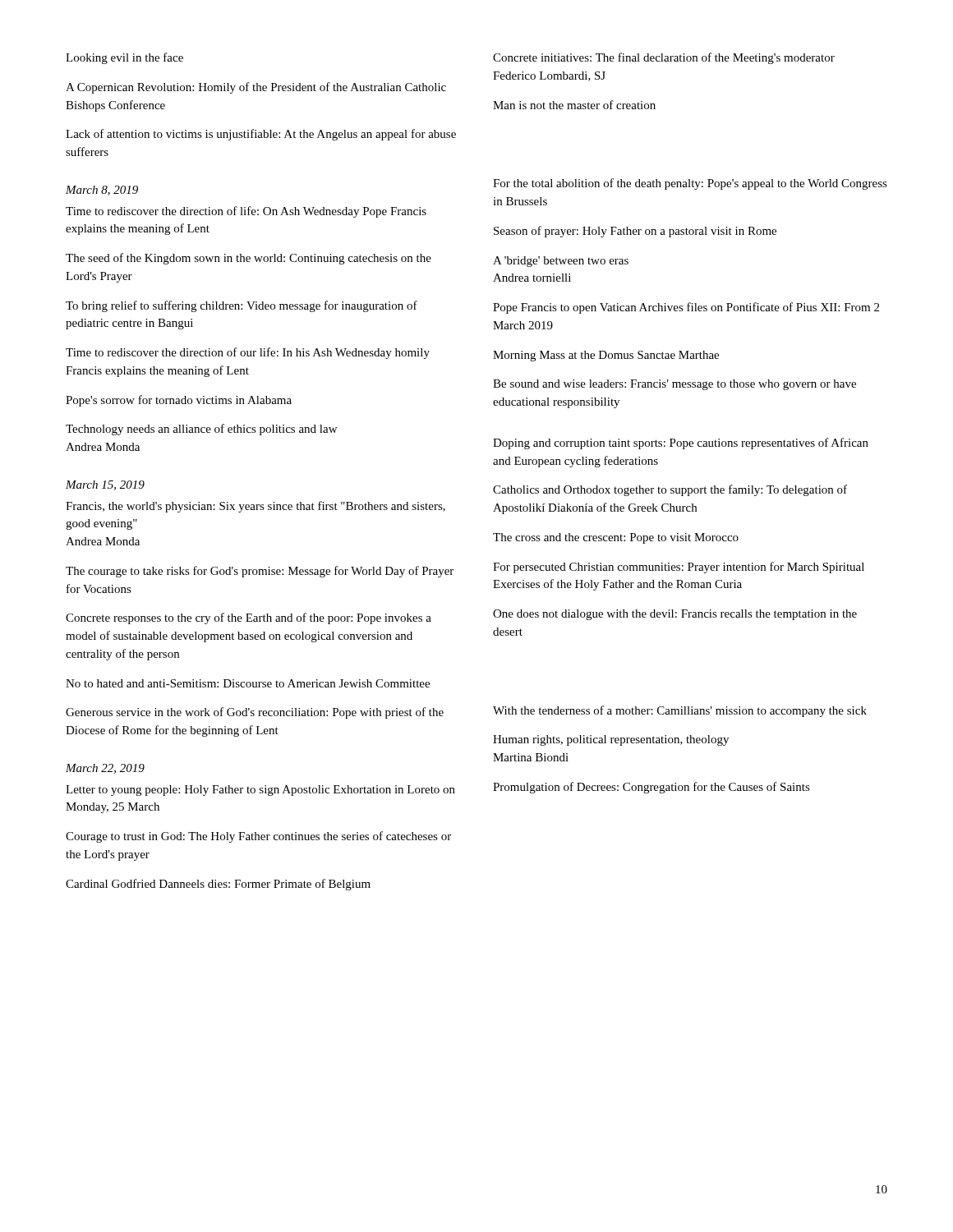The height and width of the screenshot is (1232, 953).
Task: Locate the block of text that opens with "With the tenderness of a mother: Camillians'"
Action: click(x=680, y=710)
